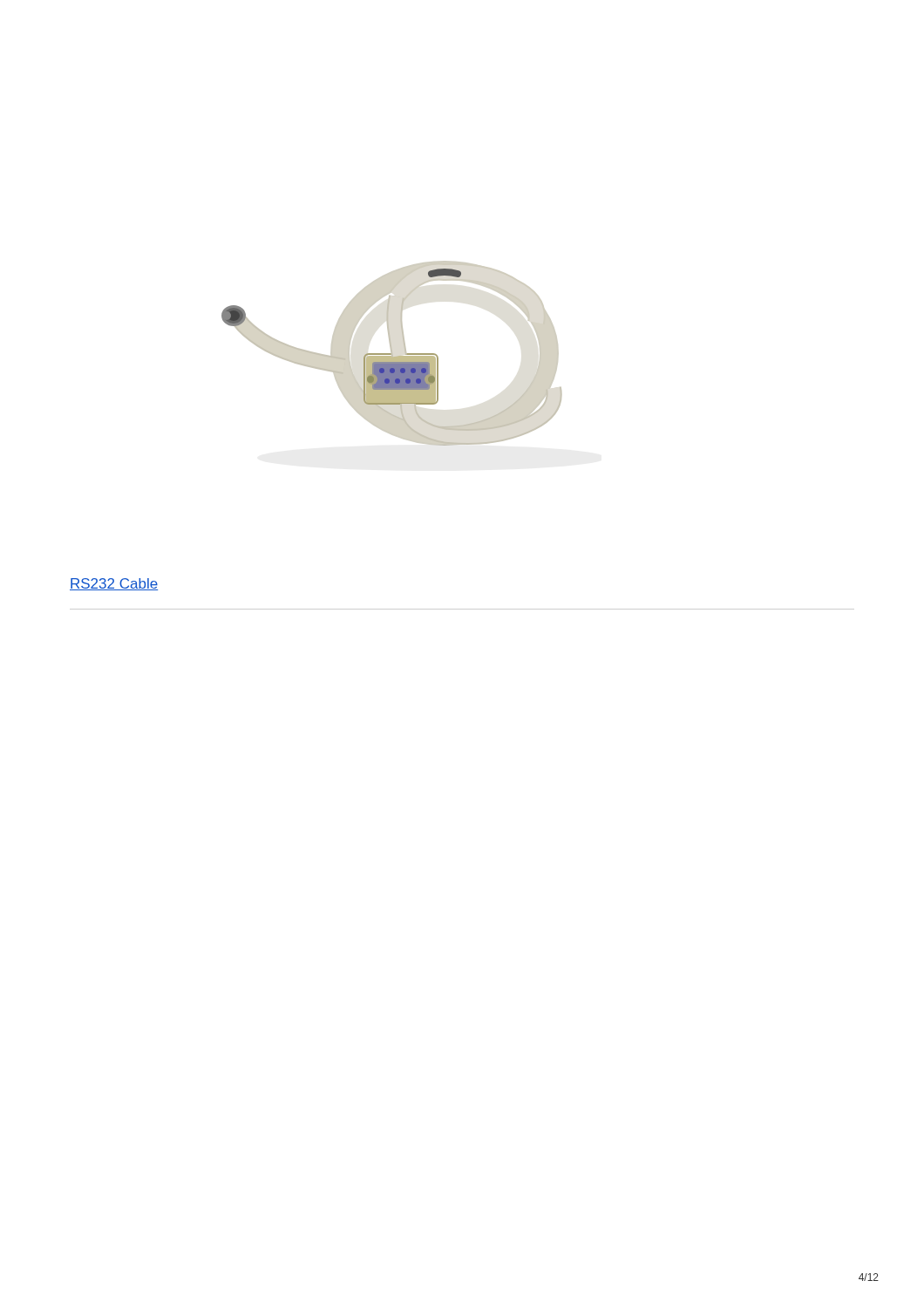Screen dimensions: 1308x924
Task: Locate the photo
Action: [x=388, y=357]
